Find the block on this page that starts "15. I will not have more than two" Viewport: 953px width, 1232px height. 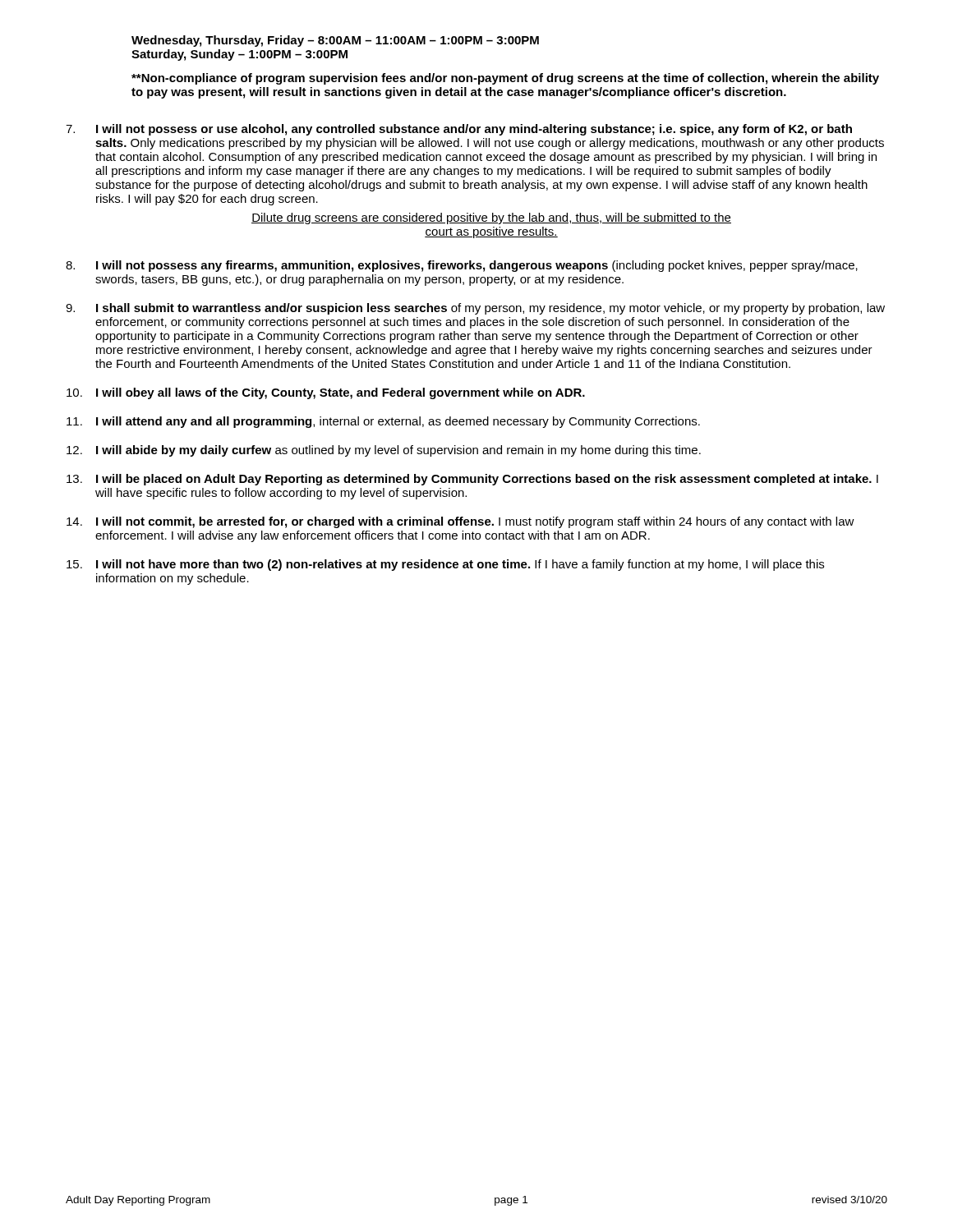(476, 571)
